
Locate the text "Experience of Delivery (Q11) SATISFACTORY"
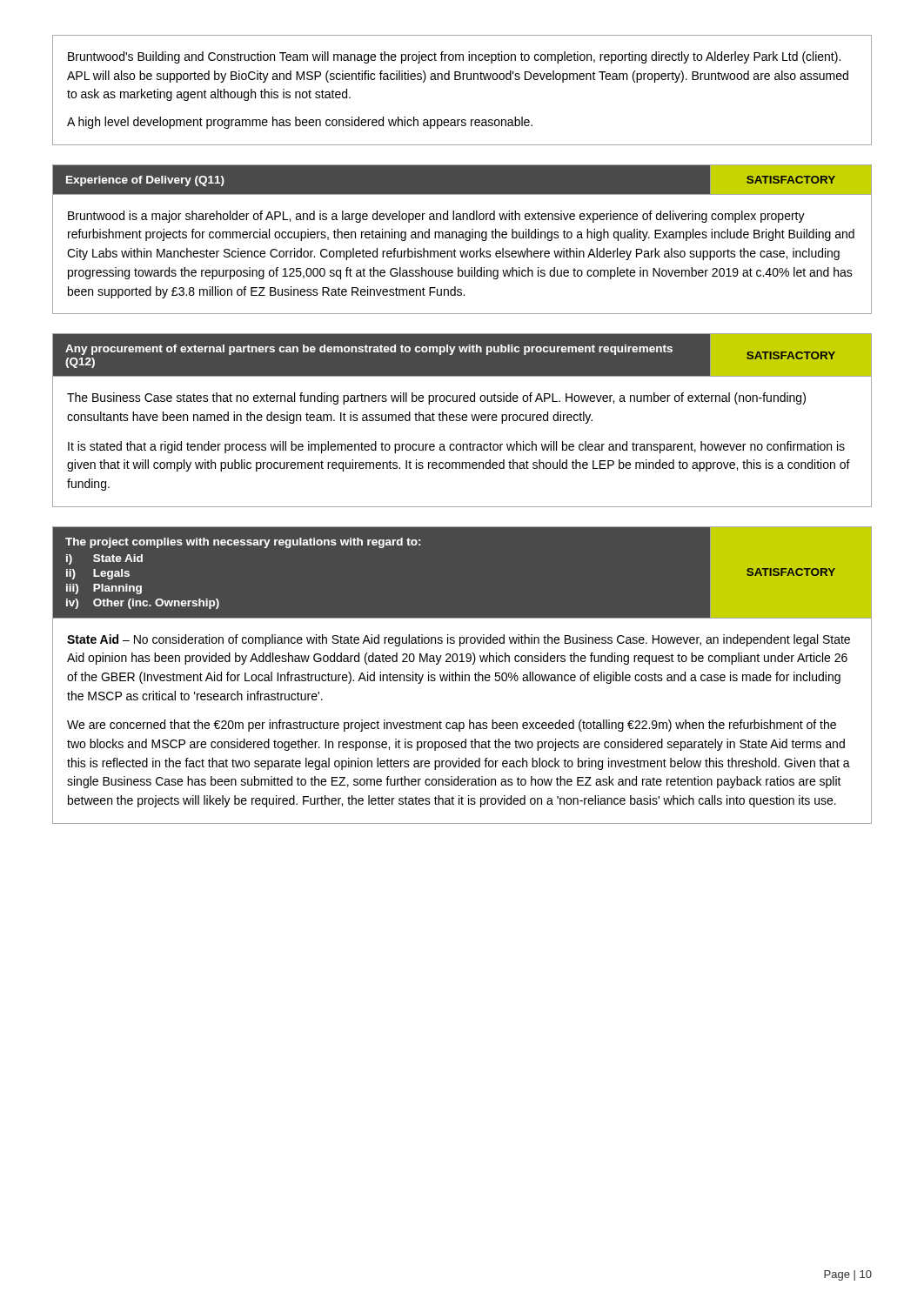coord(462,179)
